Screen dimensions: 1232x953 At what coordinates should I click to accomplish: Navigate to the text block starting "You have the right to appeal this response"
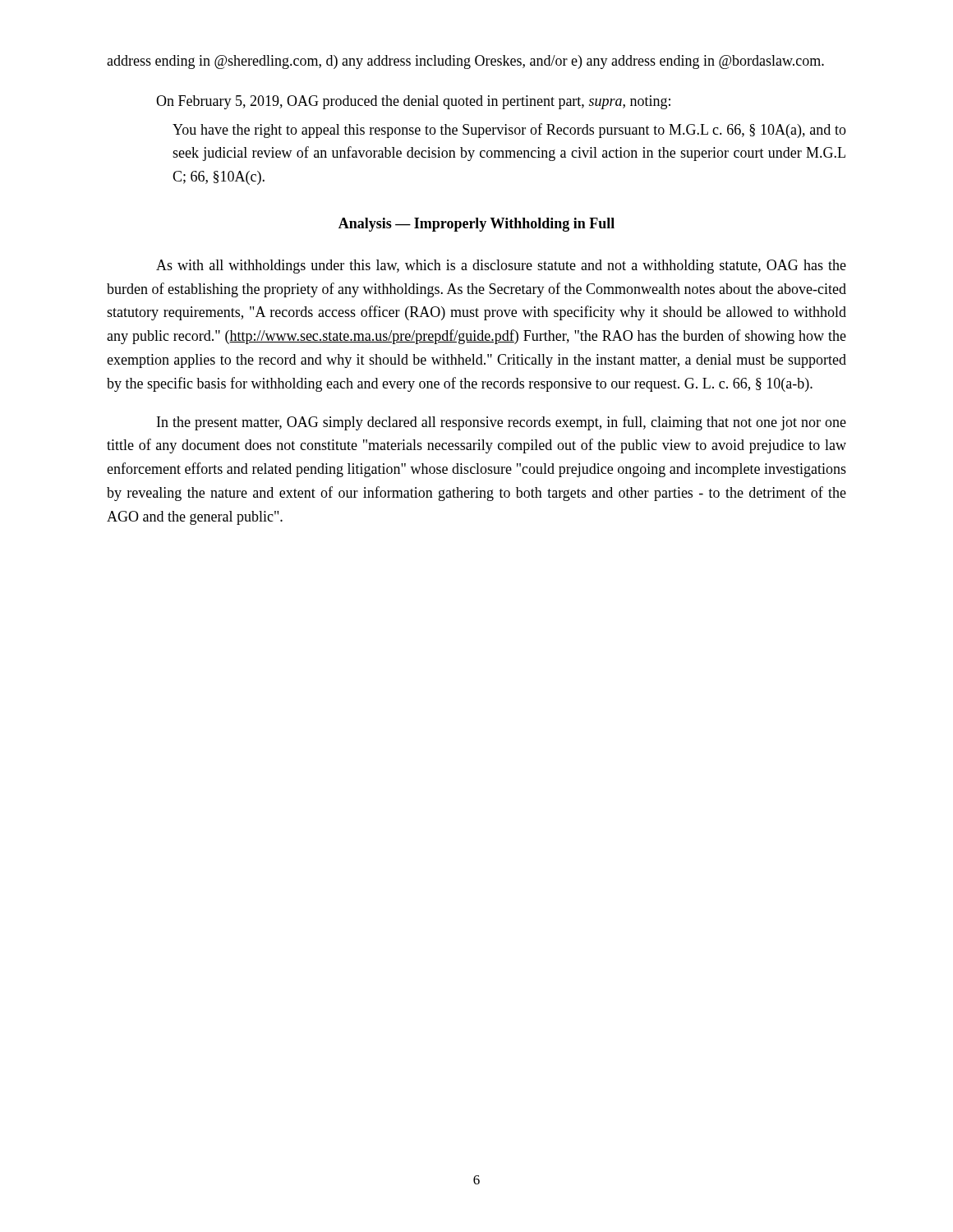tap(509, 153)
